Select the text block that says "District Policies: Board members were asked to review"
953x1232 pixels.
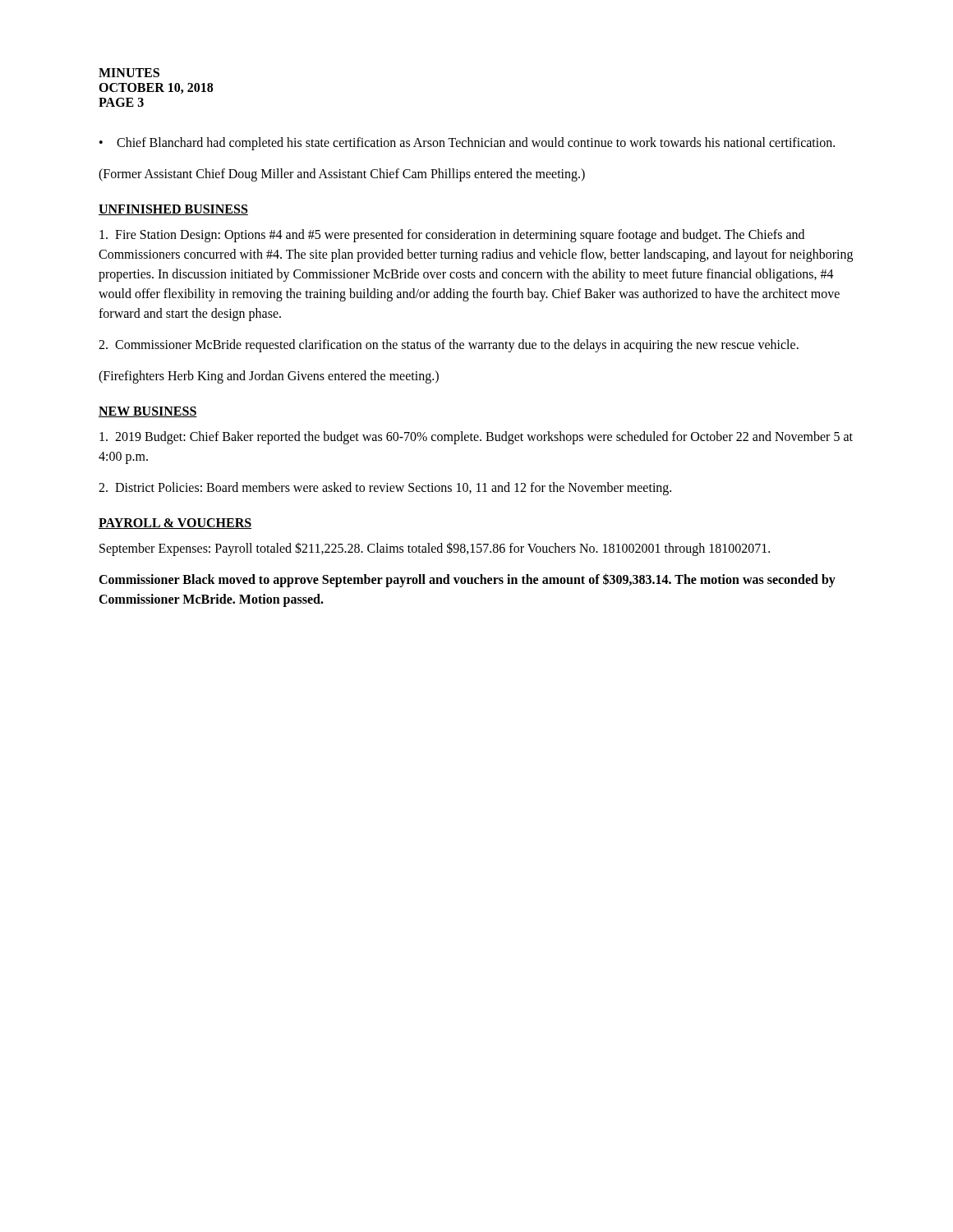tap(385, 487)
